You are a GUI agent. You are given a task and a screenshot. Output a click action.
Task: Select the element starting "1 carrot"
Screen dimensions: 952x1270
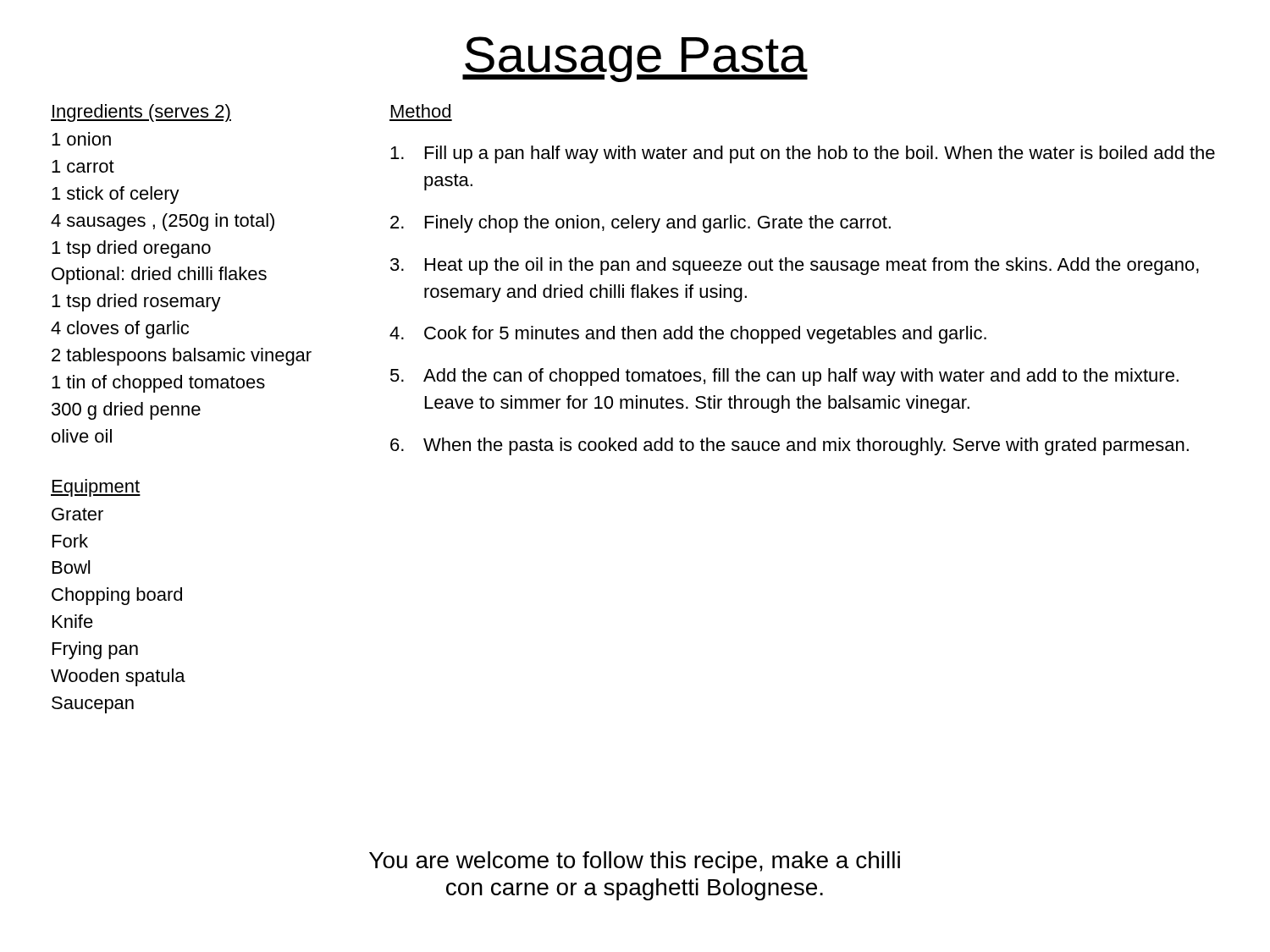pyautogui.click(x=83, y=166)
